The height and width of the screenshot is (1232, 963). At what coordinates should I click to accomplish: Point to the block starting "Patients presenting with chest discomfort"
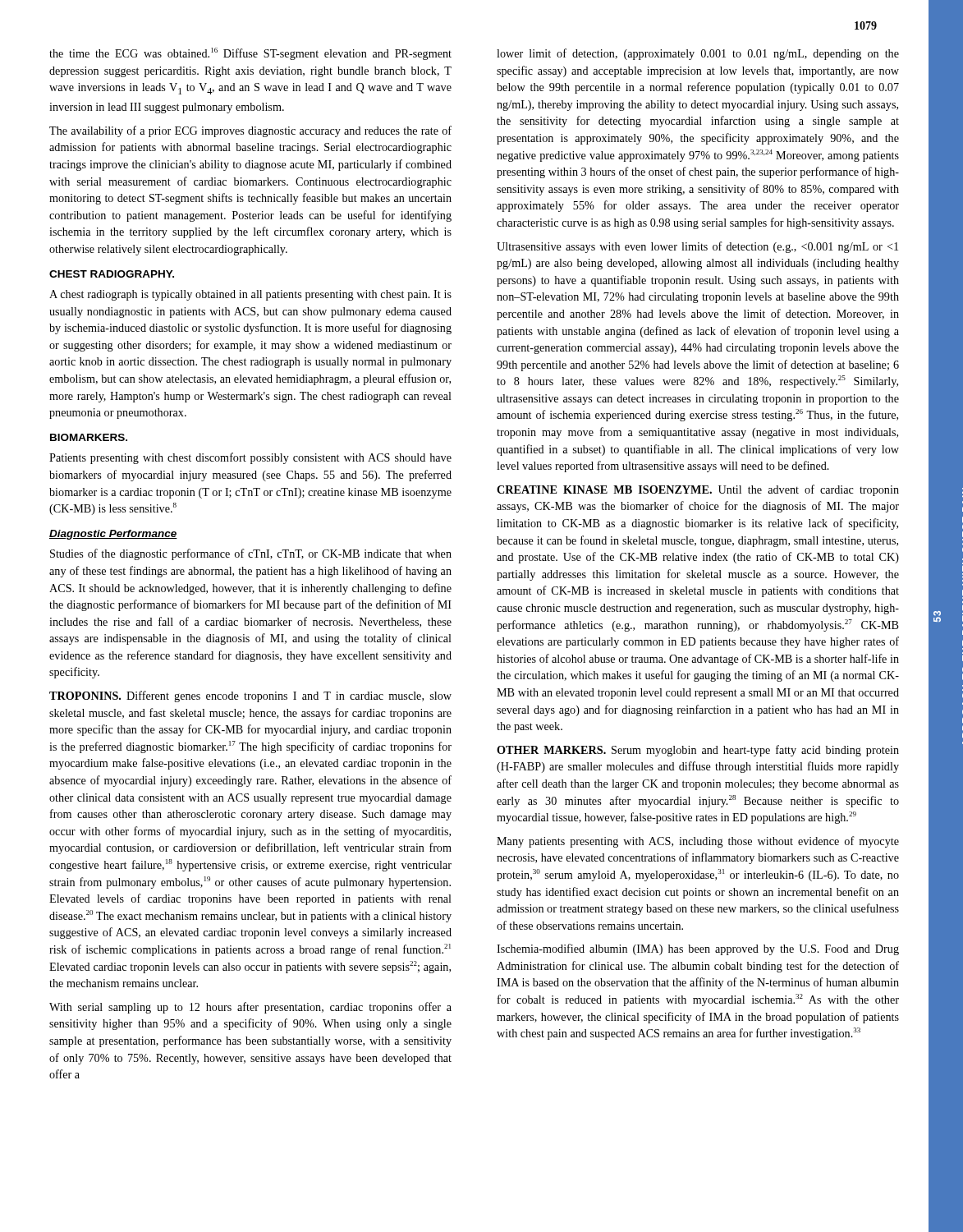coord(250,483)
